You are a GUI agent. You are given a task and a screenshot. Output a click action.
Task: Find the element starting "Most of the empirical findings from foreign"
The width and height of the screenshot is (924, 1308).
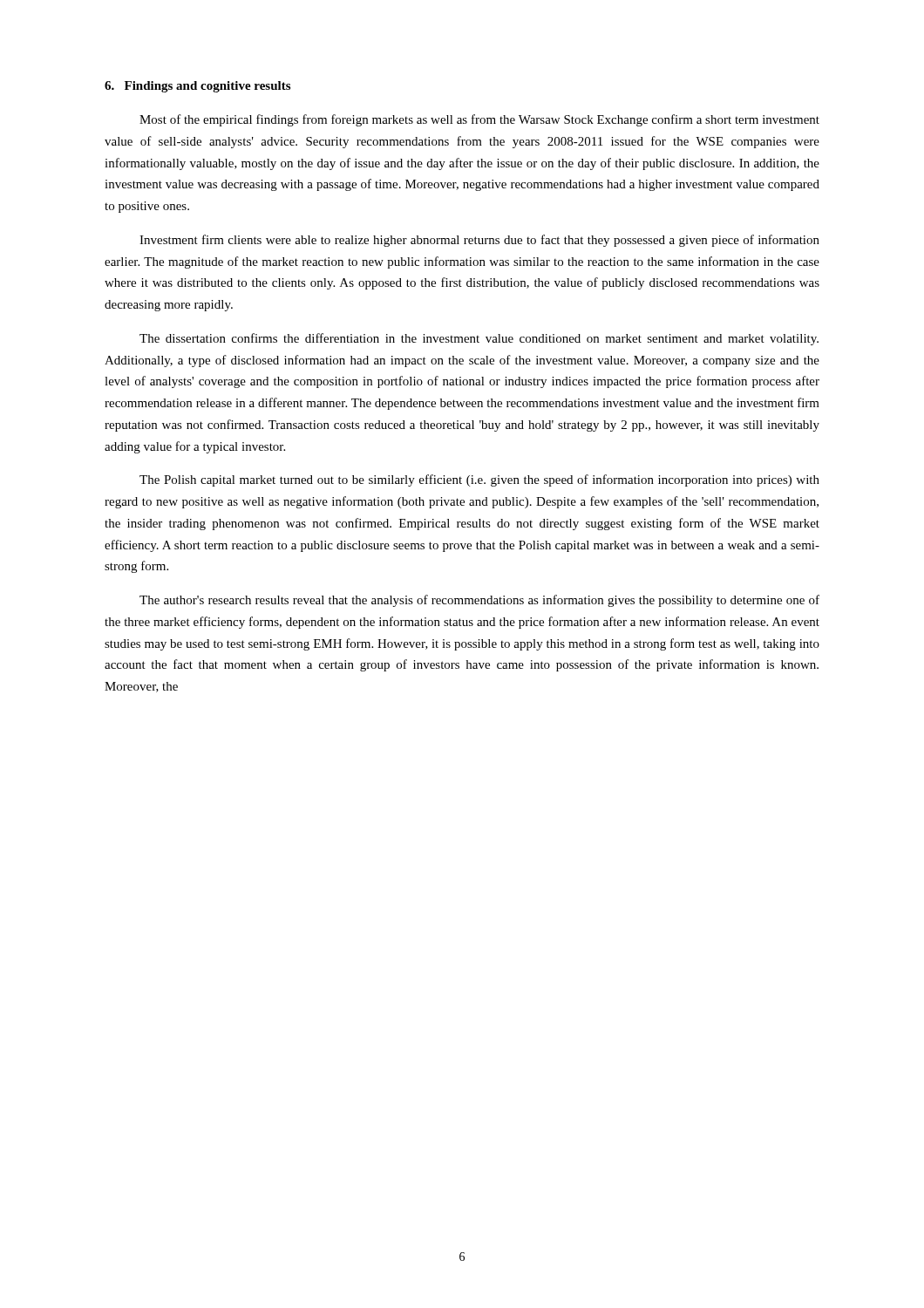pos(462,163)
